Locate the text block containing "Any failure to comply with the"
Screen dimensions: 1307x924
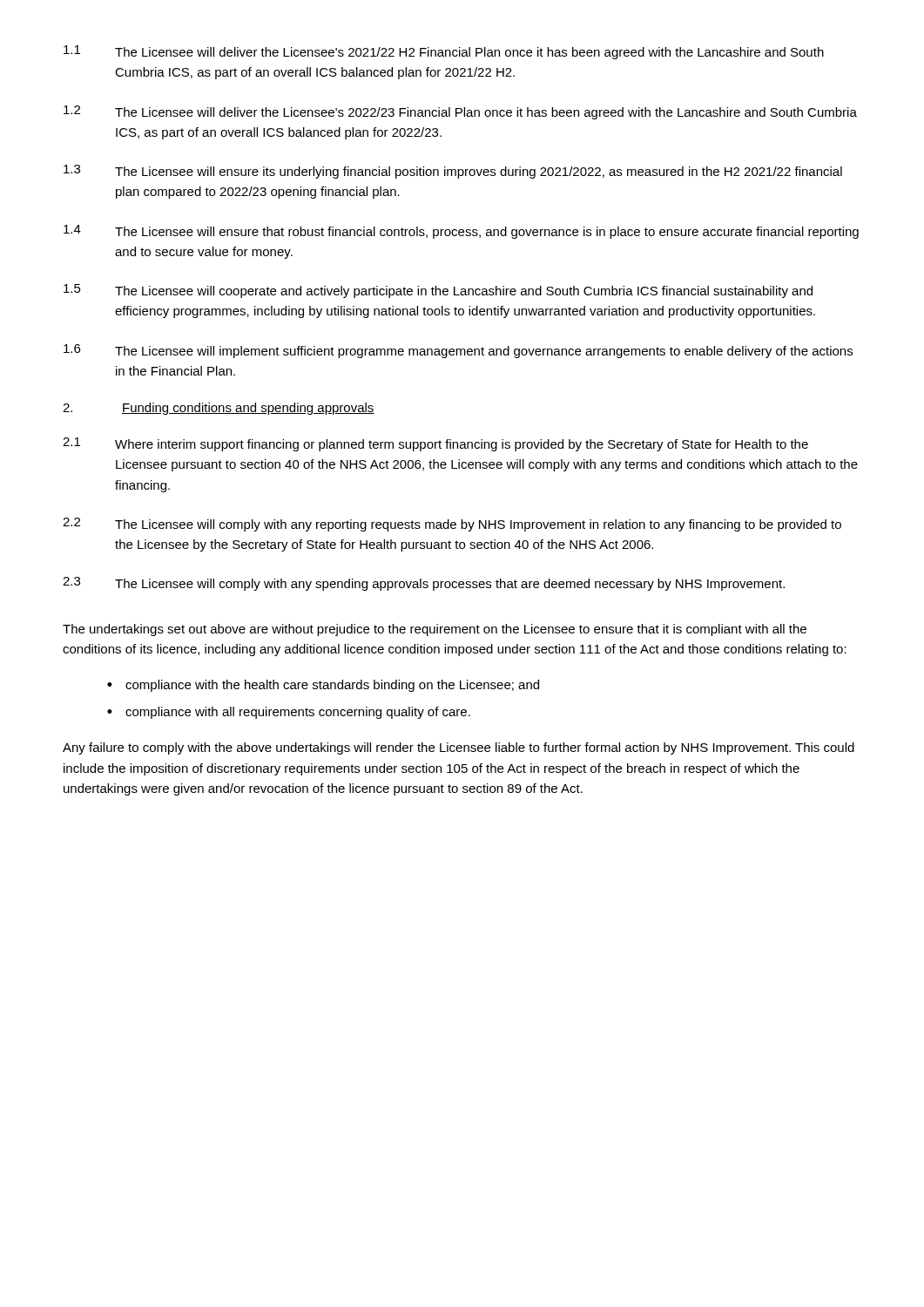[x=459, y=768]
